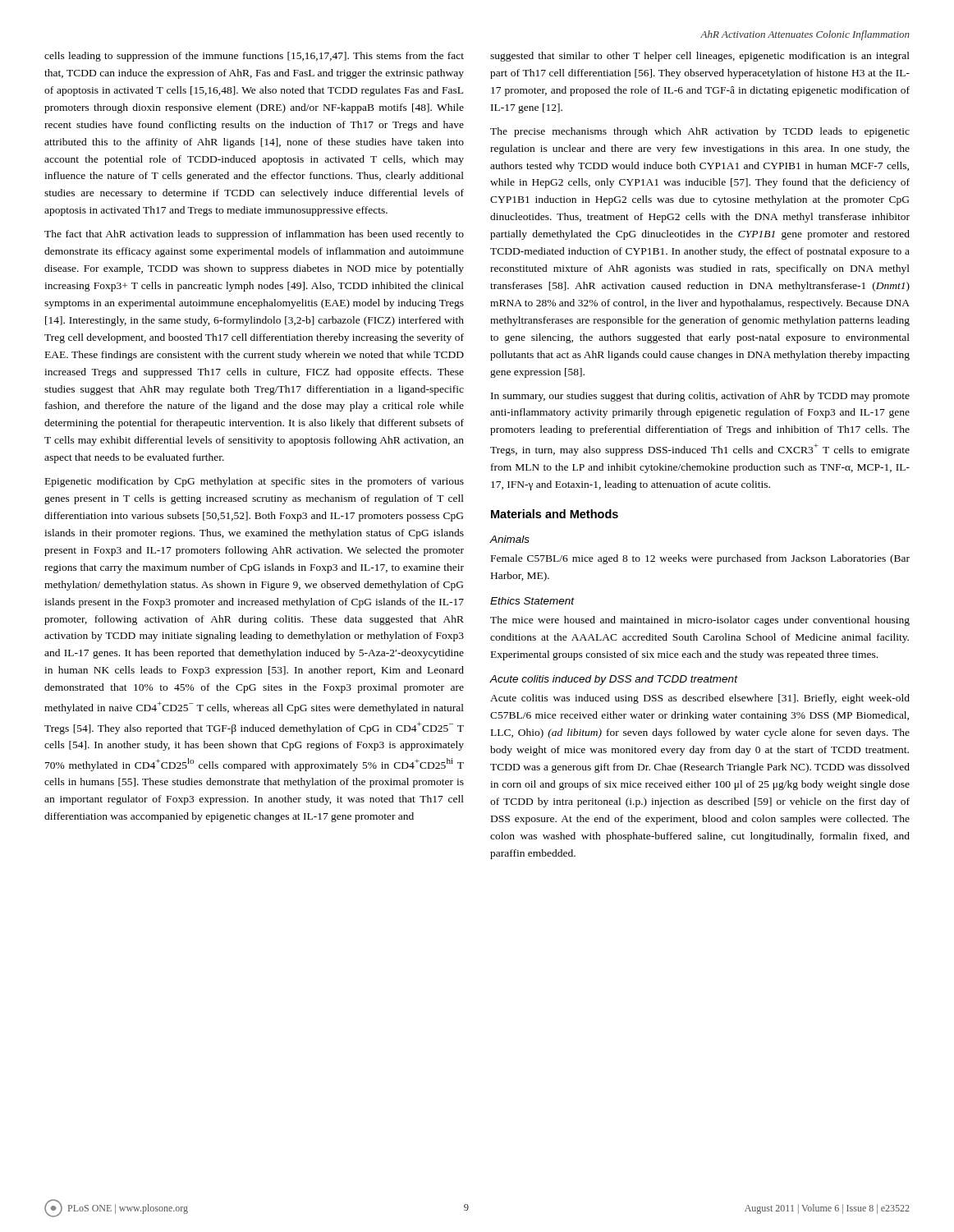Find the block starting "In summary, our studies"

pos(700,440)
